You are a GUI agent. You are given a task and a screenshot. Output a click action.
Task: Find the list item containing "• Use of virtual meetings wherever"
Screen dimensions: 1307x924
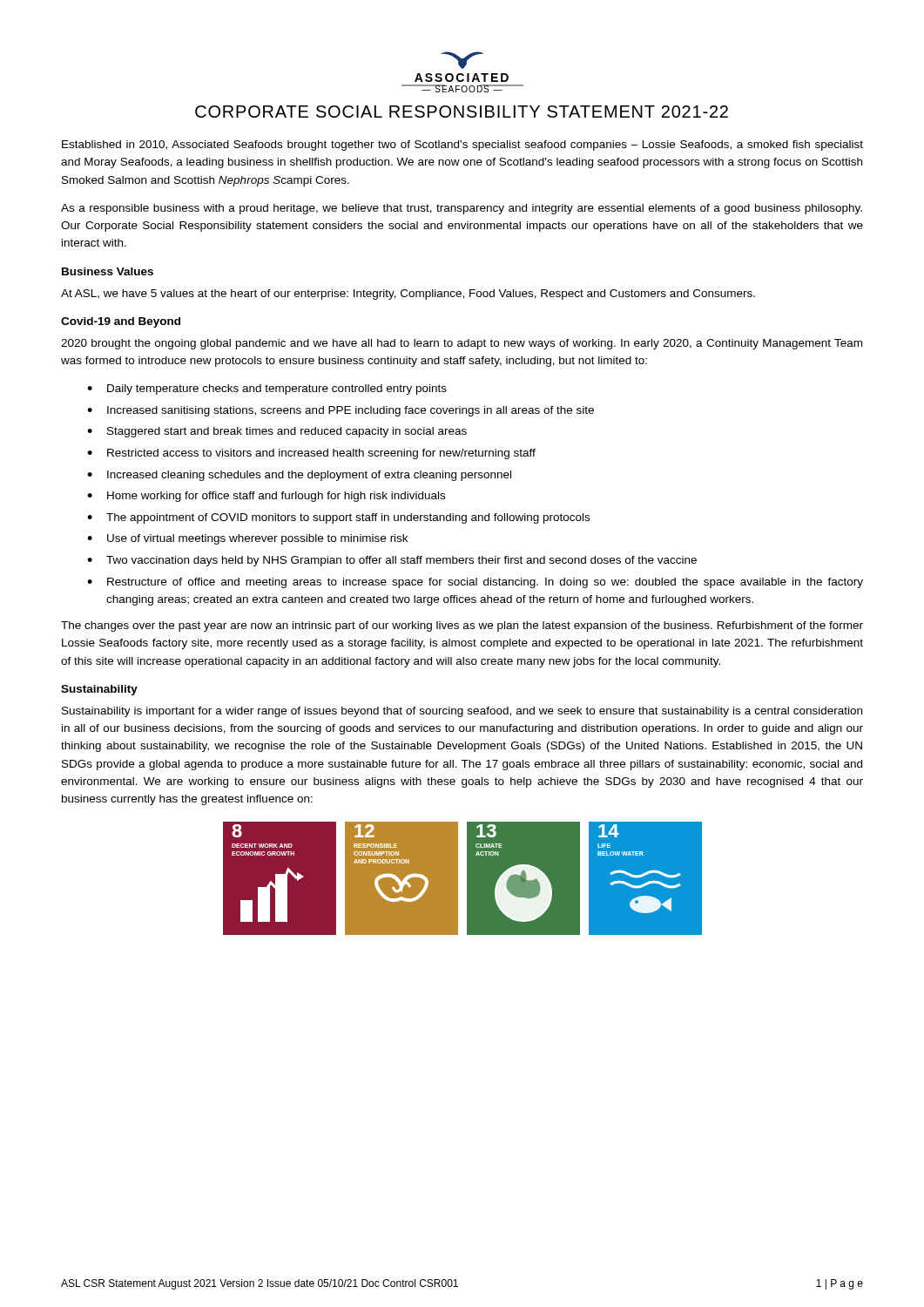click(x=247, y=539)
